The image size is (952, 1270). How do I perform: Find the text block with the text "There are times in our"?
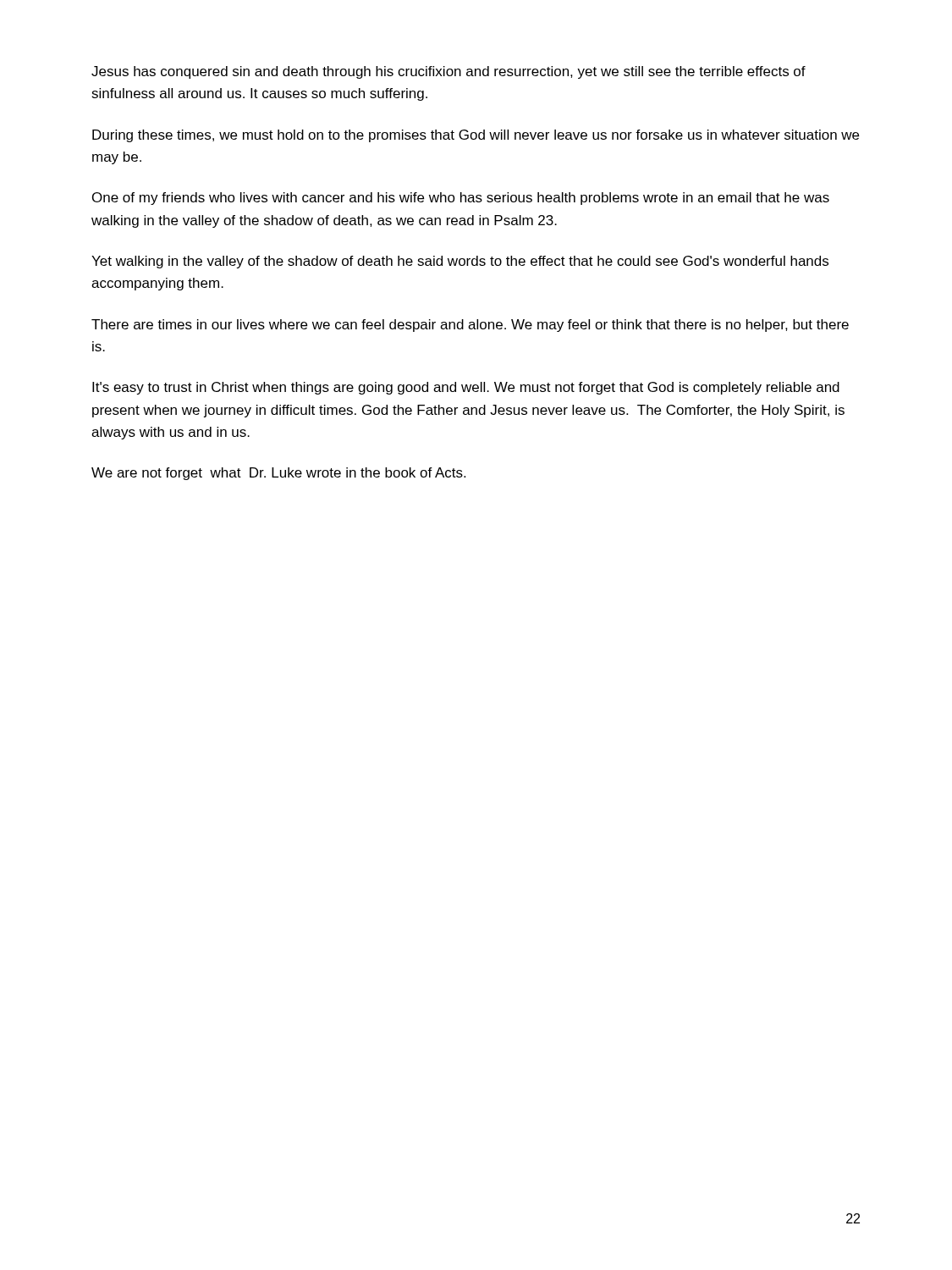(x=470, y=336)
